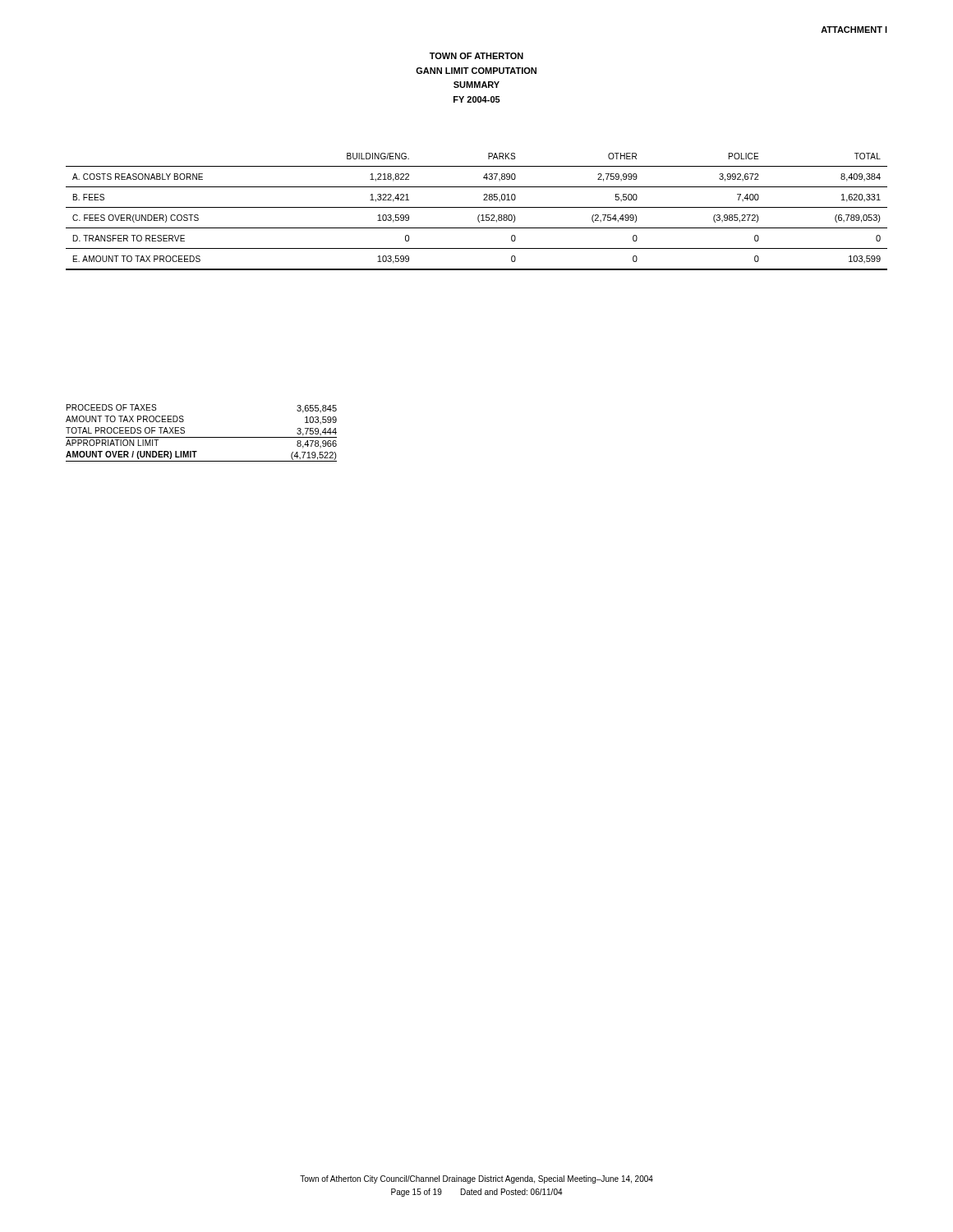
Task: Find the table that mentions "B. FEES"
Action: pos(476,211)
